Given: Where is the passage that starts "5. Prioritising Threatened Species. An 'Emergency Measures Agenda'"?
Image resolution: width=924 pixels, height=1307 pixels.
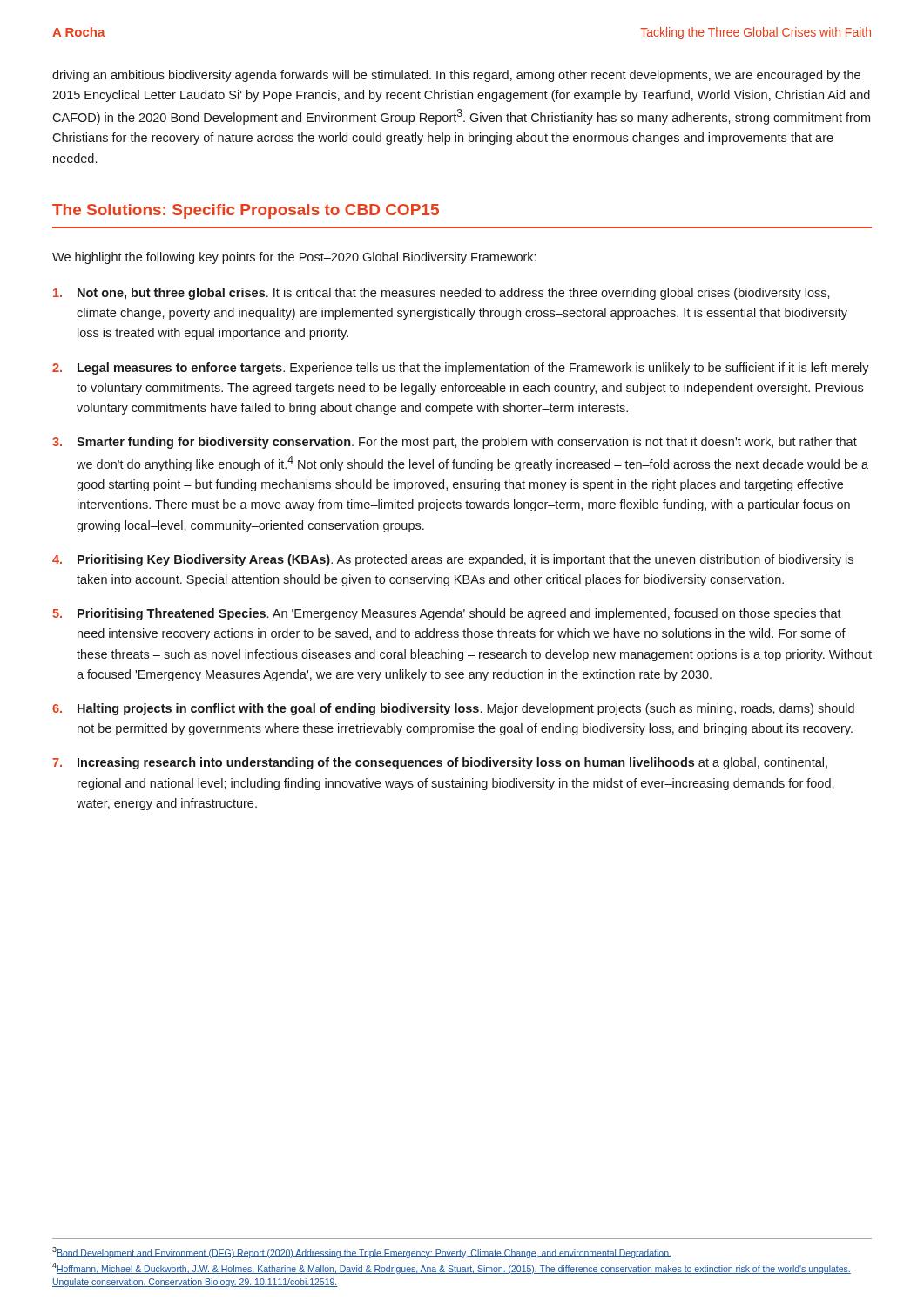Looking at the screenshot, I should click(462, 644).
